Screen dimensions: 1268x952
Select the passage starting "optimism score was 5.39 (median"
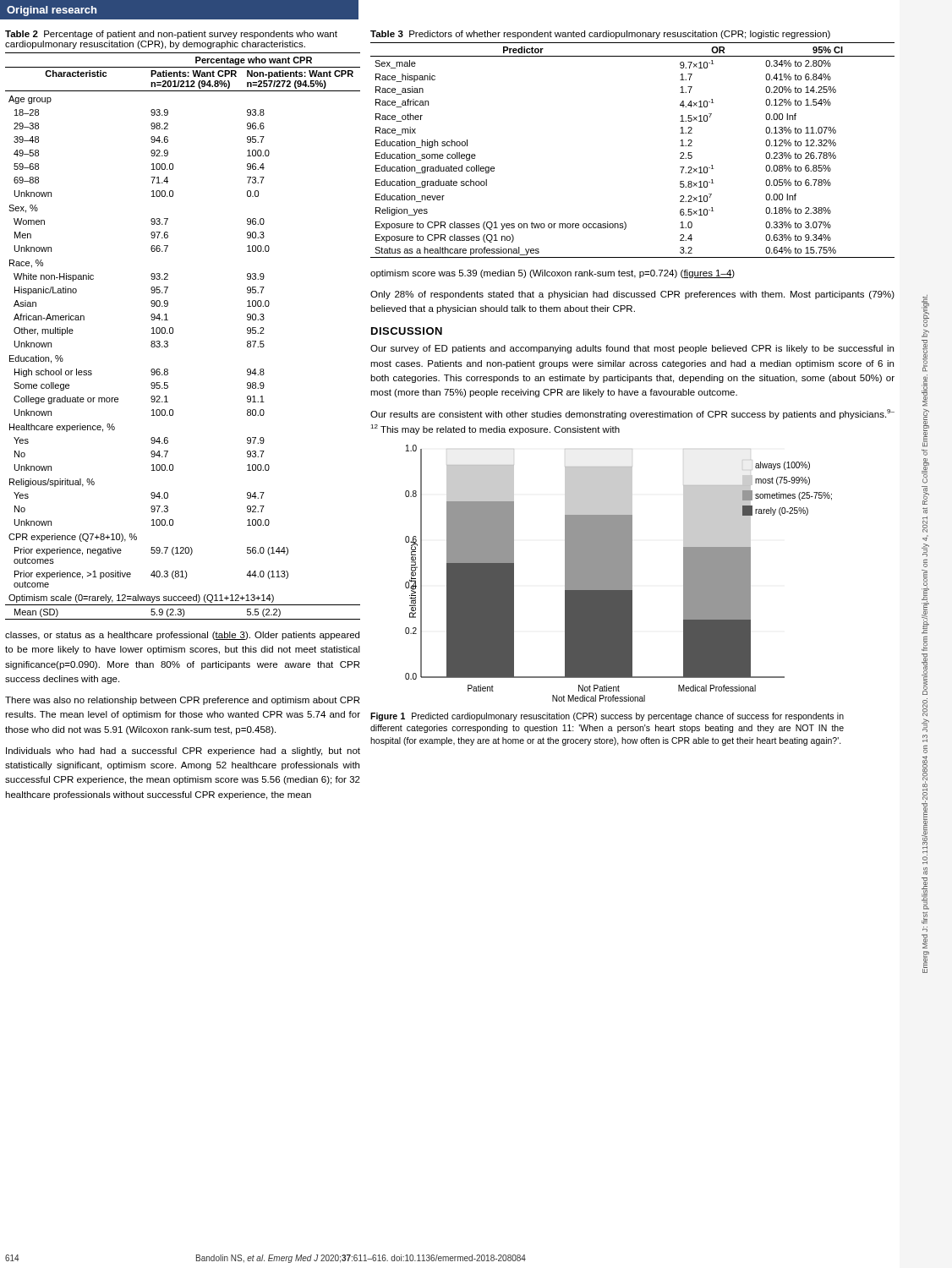553,273
